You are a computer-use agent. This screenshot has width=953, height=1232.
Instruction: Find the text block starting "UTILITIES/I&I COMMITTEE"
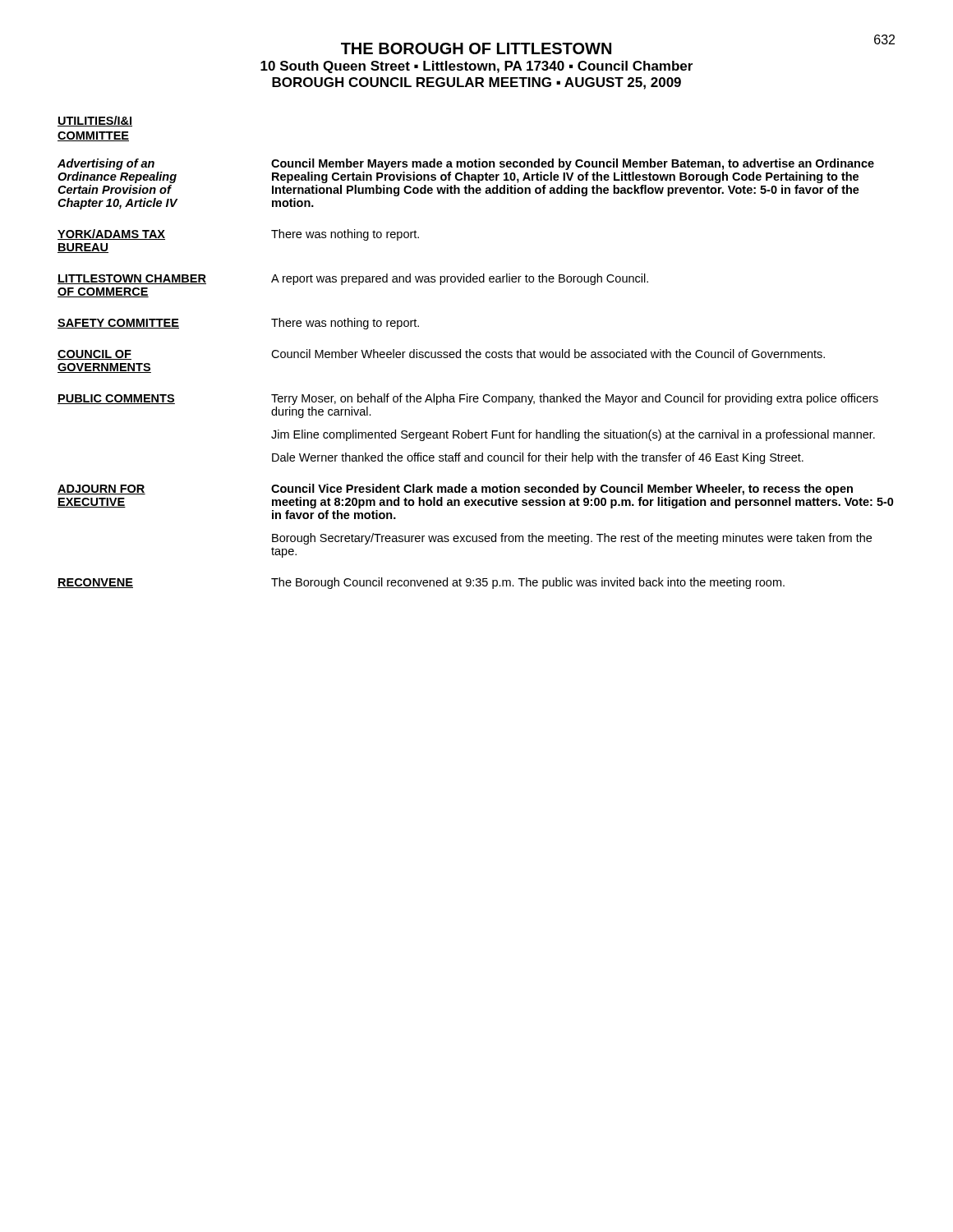[95, 121]
